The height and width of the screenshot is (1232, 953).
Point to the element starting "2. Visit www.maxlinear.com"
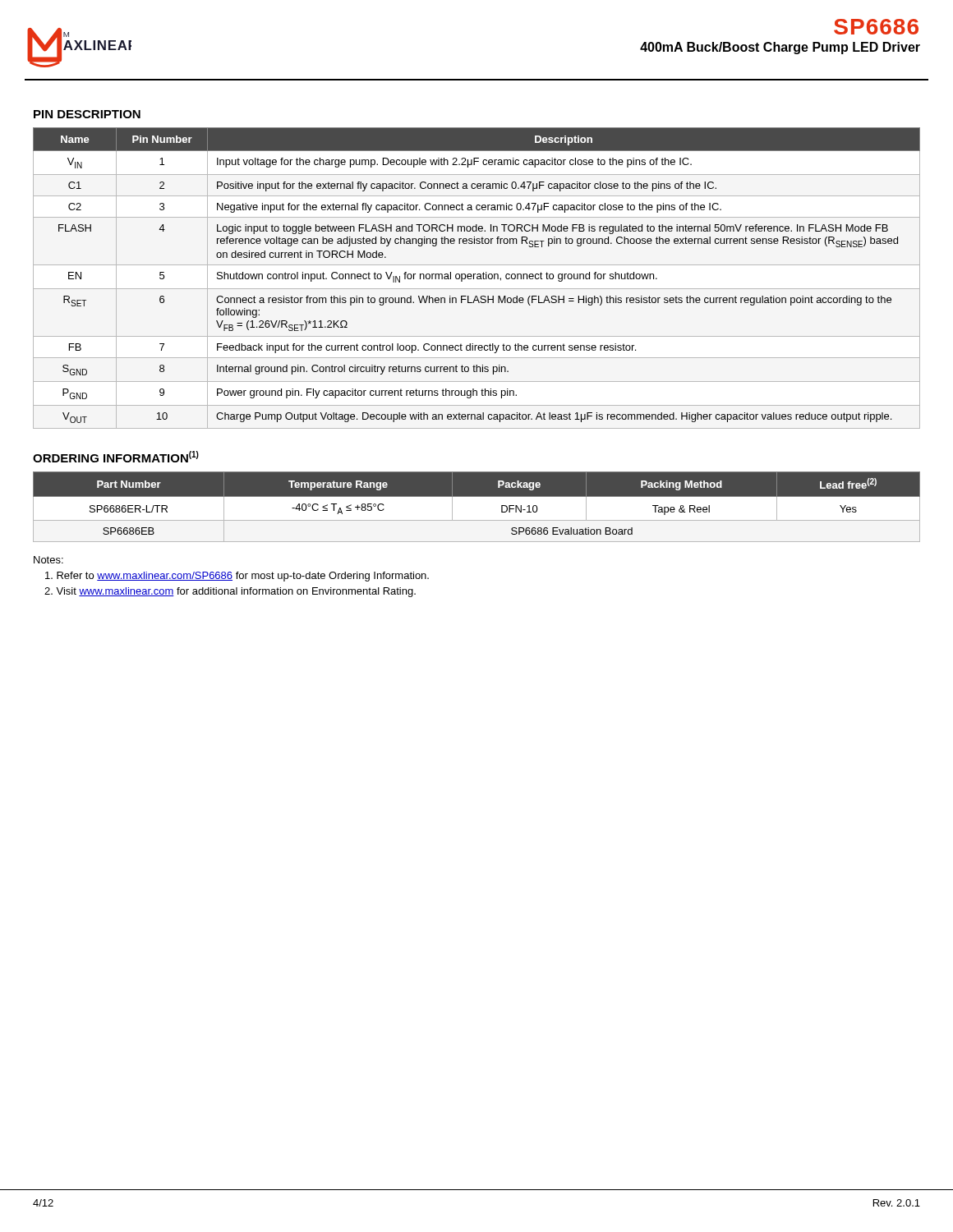point(230,591)
